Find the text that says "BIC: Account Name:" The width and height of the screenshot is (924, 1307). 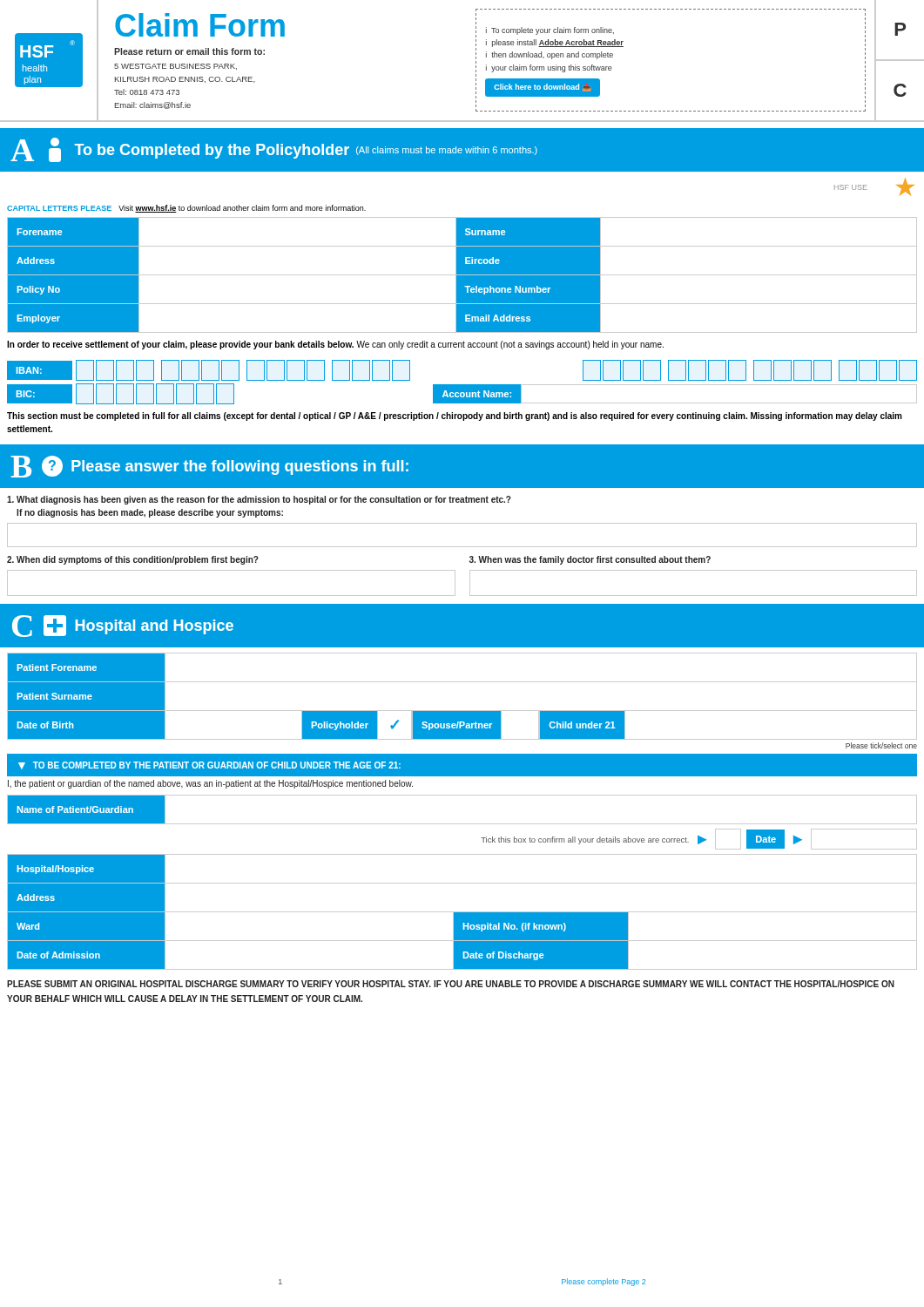pyautogui.click(x=462, y=394)
